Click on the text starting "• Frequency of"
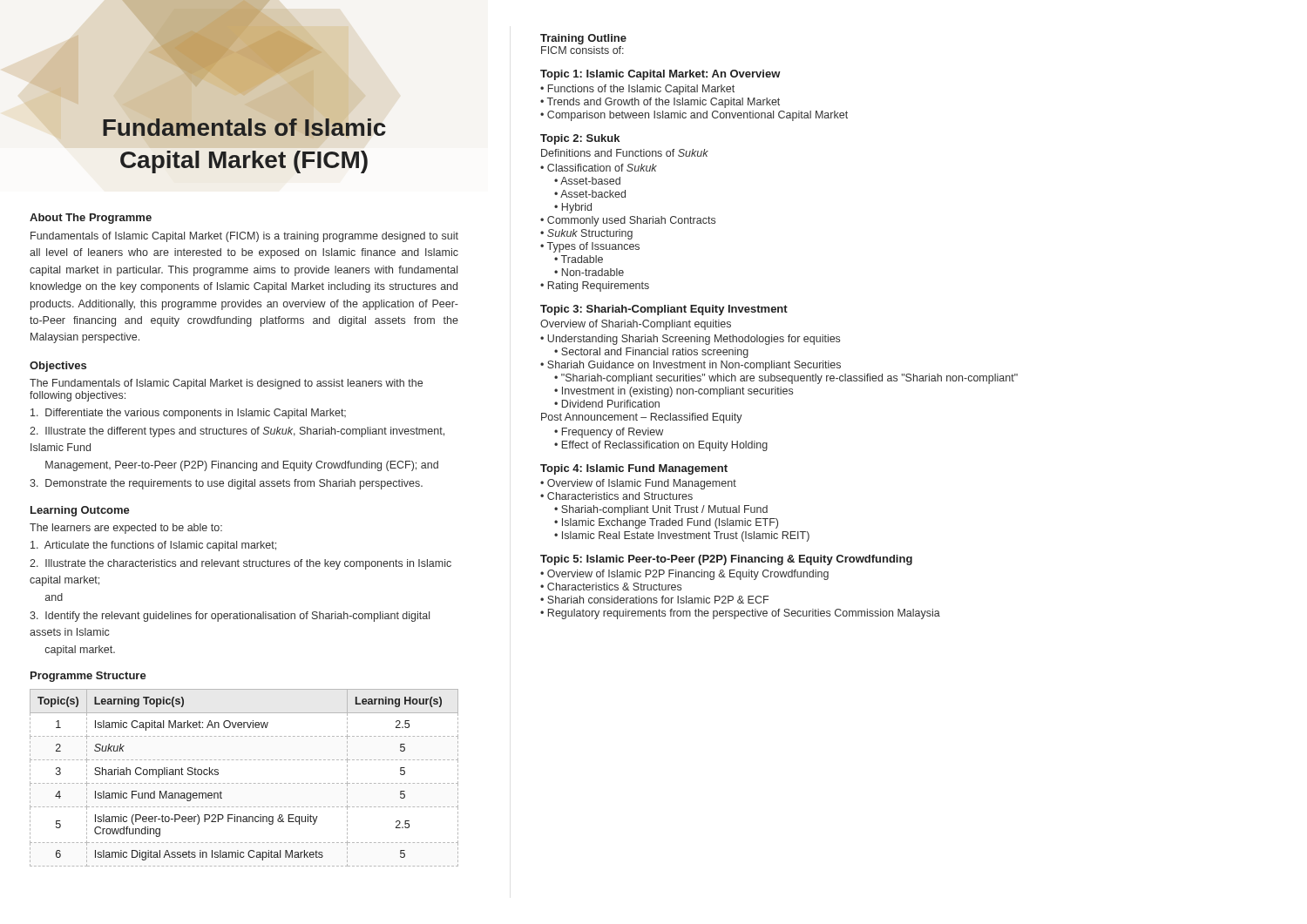 (x=609, y=432)
